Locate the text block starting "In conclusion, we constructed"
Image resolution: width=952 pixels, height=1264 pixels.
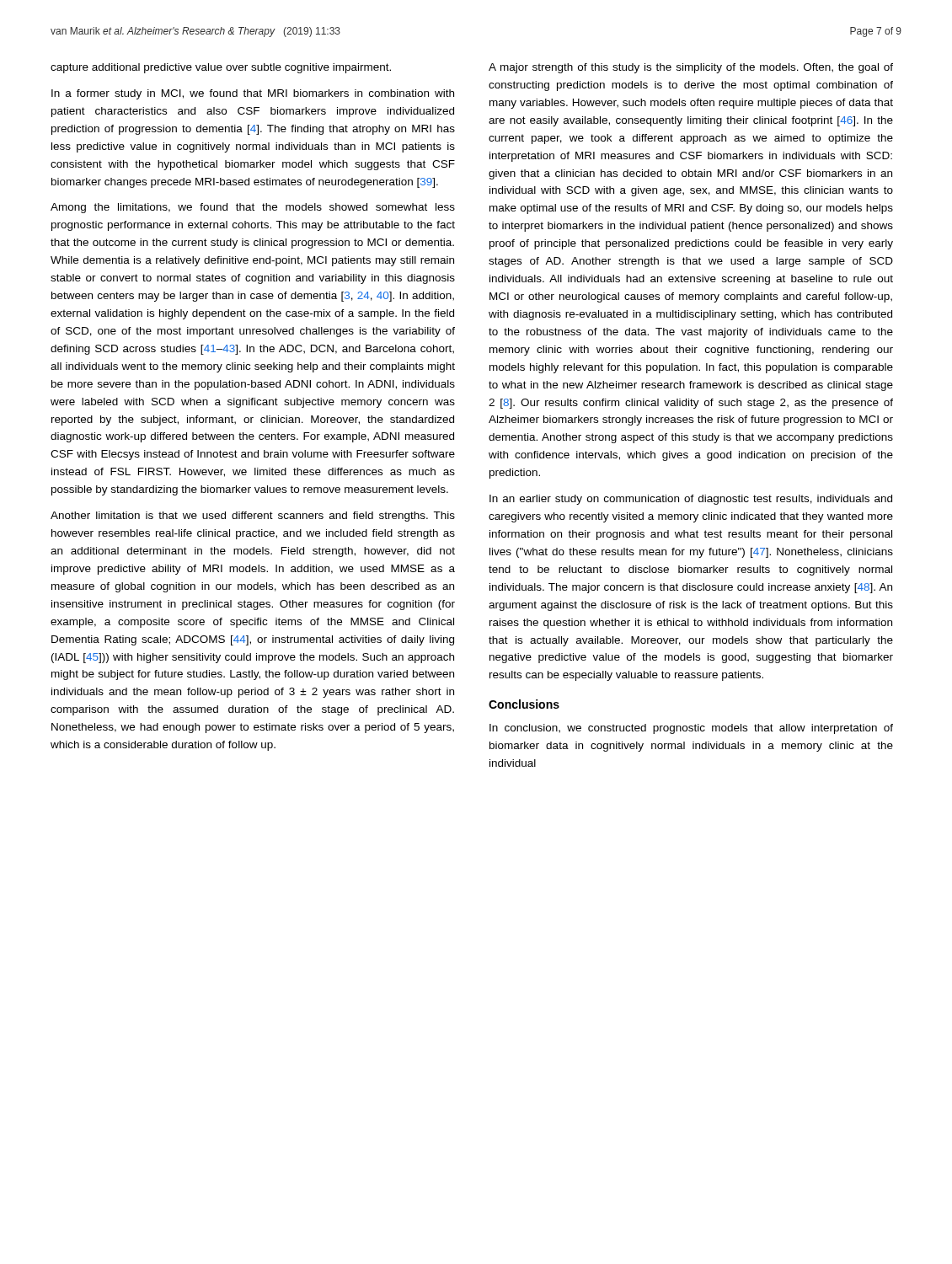coord(691,746)
